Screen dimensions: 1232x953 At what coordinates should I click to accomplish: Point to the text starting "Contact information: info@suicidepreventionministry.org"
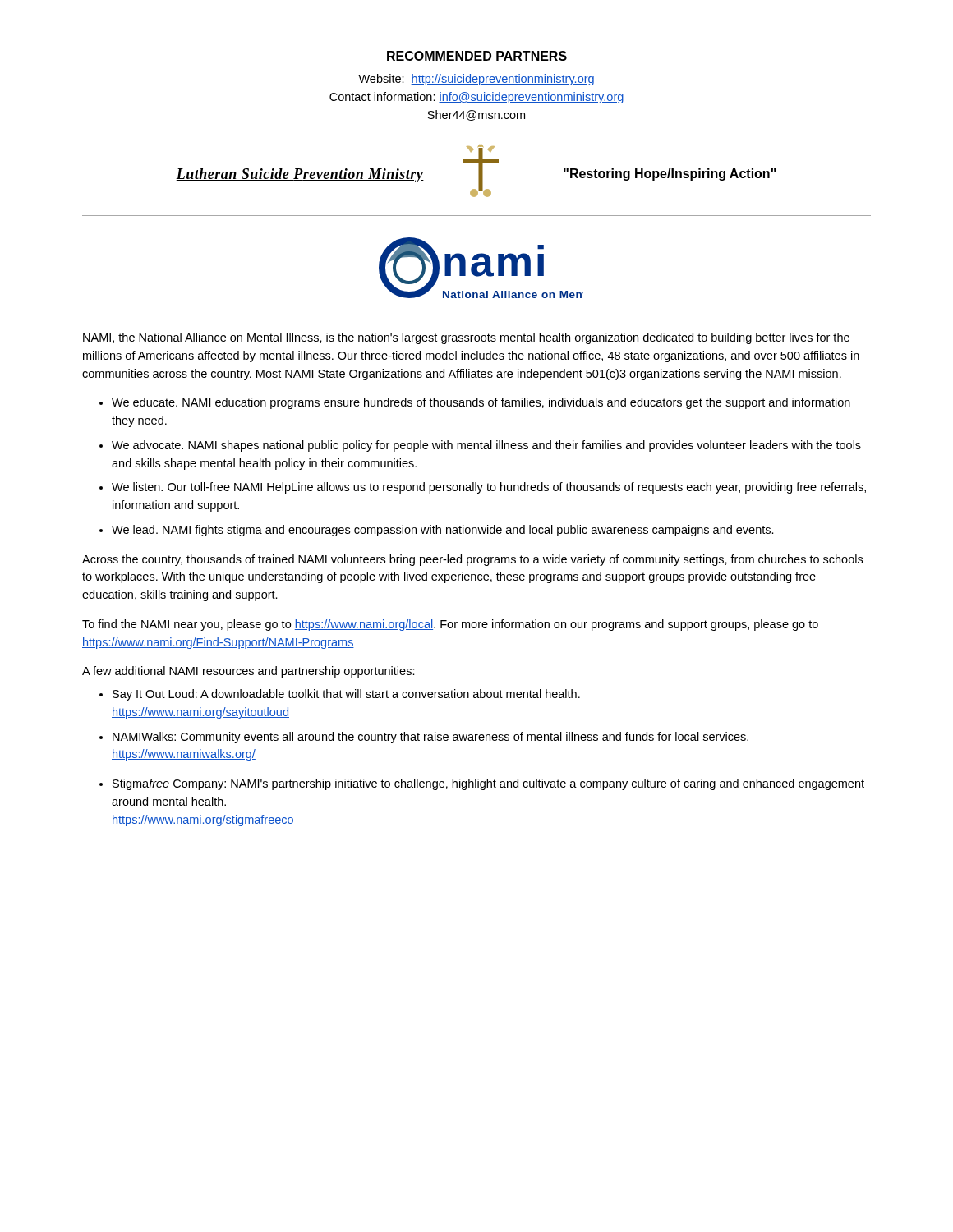click(476, 97)
